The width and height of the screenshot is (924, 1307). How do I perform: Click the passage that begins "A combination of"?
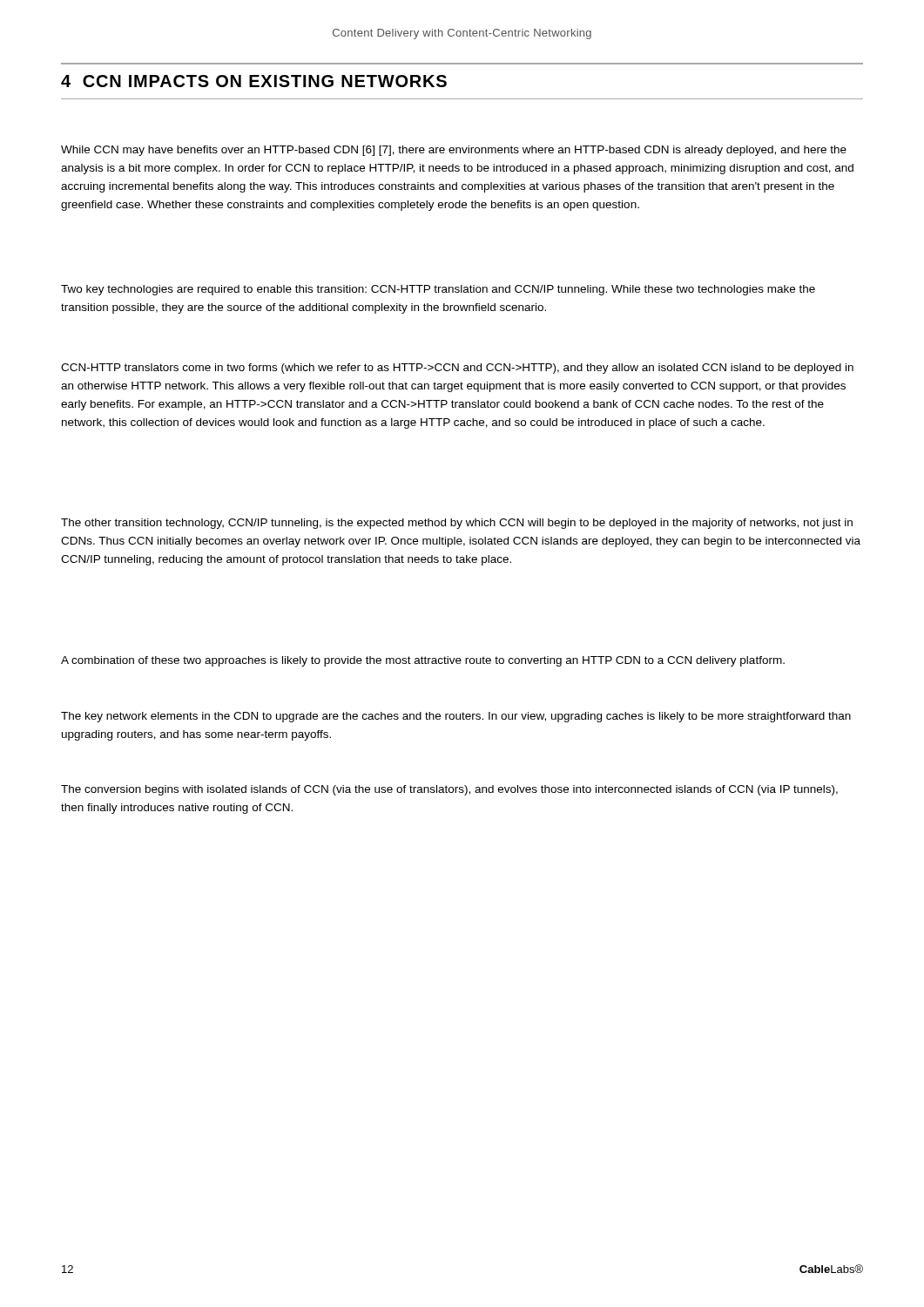click(x=423, y=660)
